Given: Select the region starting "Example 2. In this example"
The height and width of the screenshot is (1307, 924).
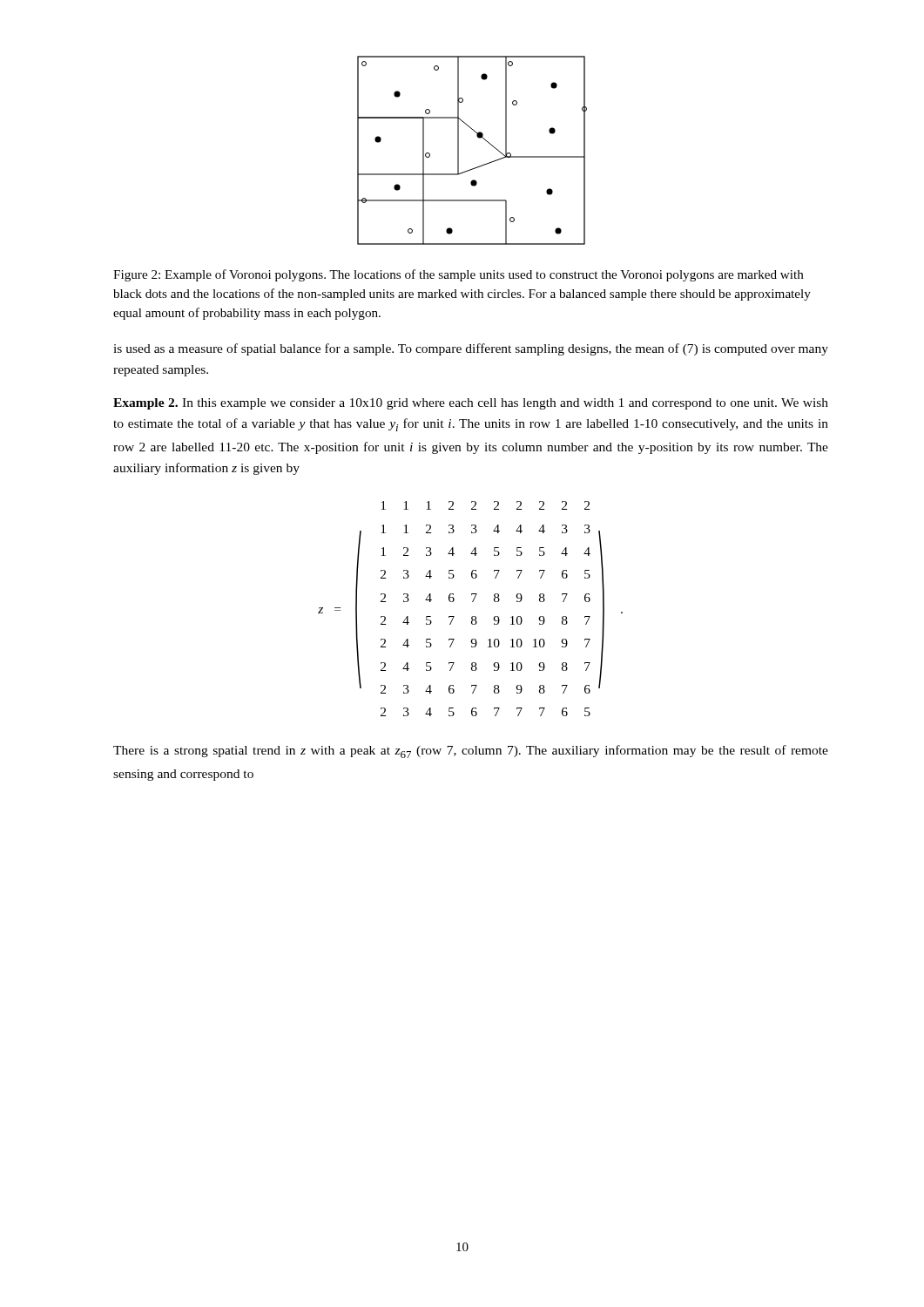Looking at the screenshot, I should (471, 435).
